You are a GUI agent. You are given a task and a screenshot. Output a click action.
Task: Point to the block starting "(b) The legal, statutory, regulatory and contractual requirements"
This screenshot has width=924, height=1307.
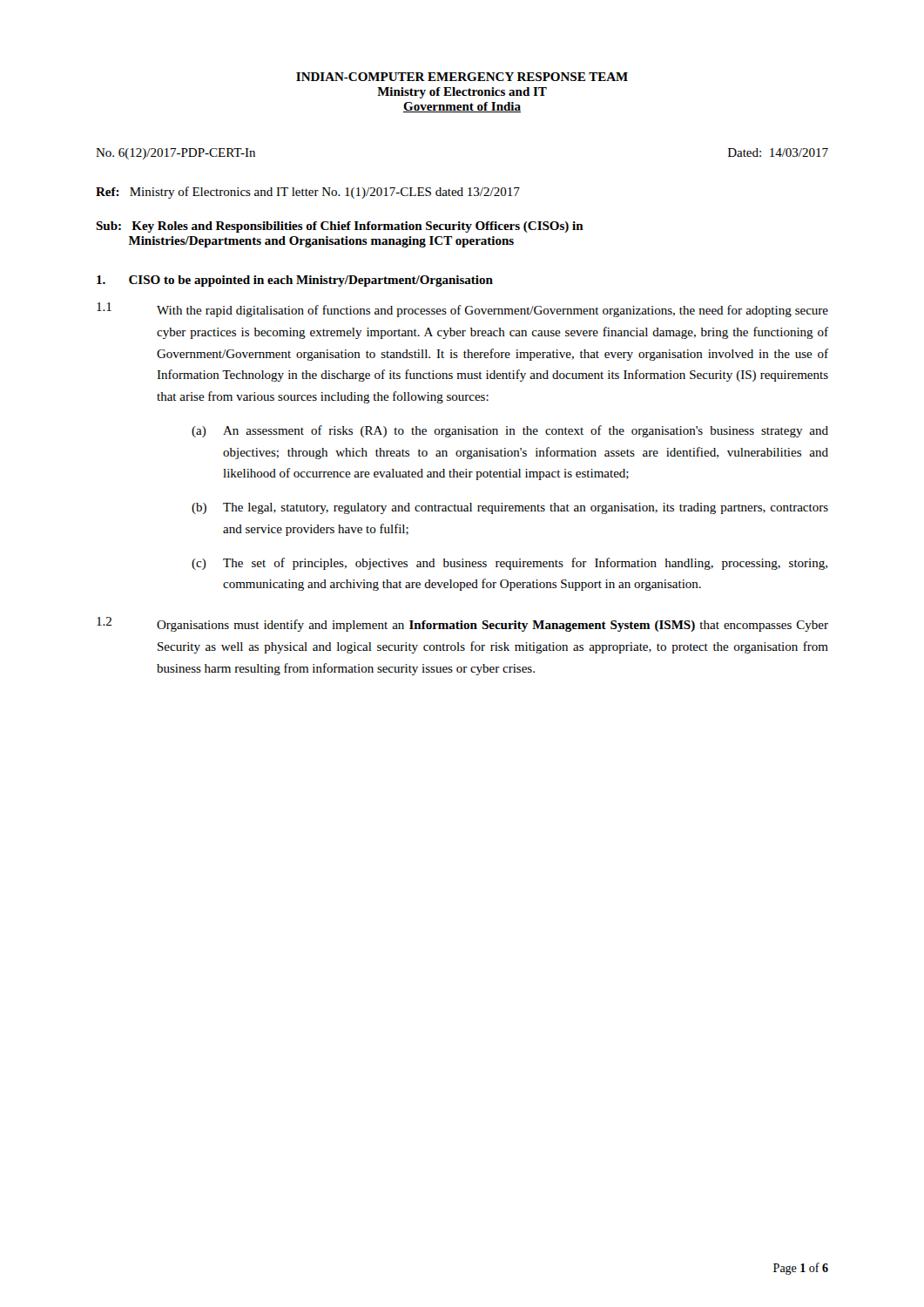pos(510,518)
